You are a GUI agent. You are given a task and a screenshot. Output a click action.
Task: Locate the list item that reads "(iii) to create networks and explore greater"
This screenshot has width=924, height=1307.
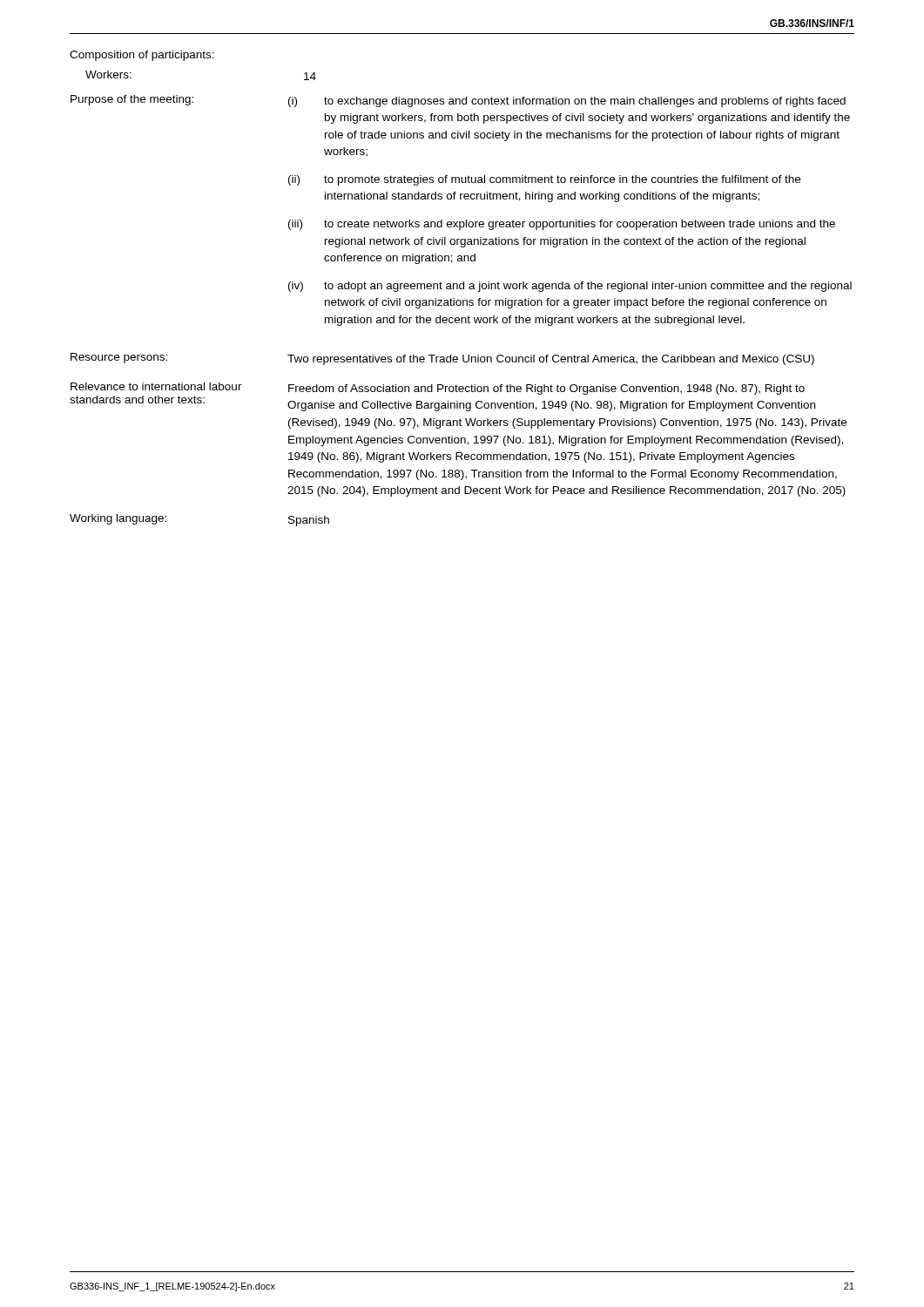pyautogui.click(x=571, y=241)
